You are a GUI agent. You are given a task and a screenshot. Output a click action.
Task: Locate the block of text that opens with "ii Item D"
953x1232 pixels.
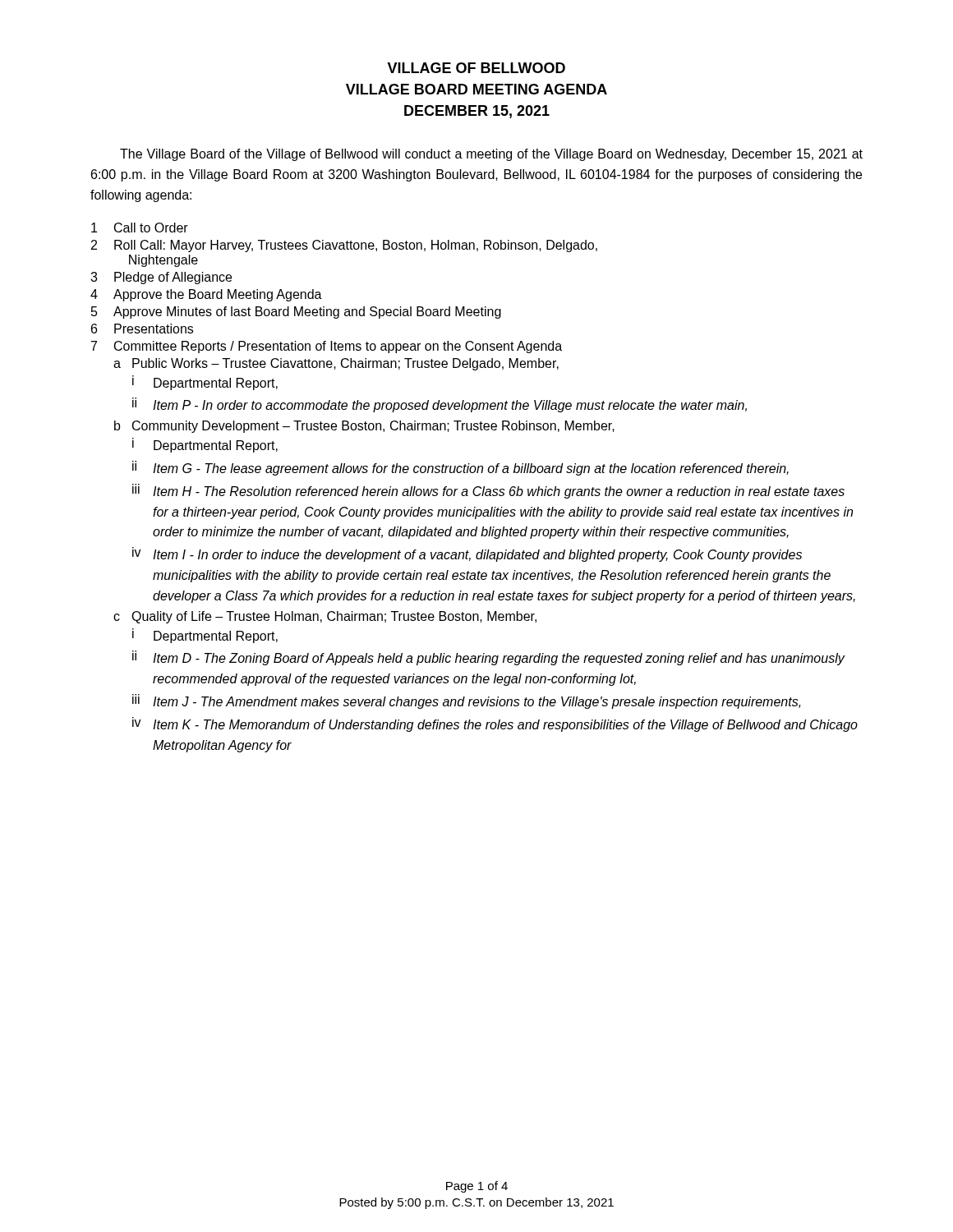pos(497,670)
